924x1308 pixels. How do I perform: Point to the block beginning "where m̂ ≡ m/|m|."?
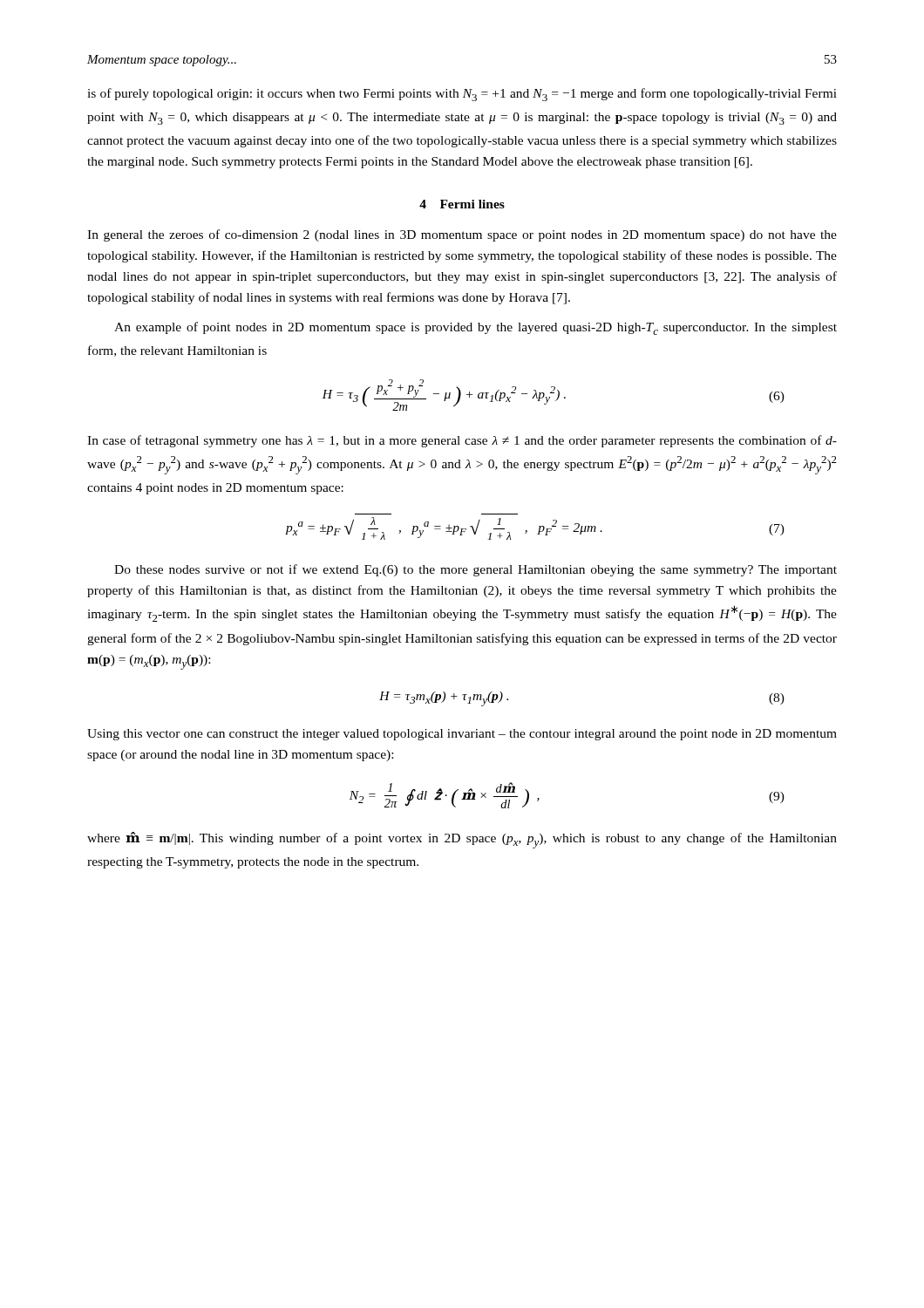(x=462, y=849)
